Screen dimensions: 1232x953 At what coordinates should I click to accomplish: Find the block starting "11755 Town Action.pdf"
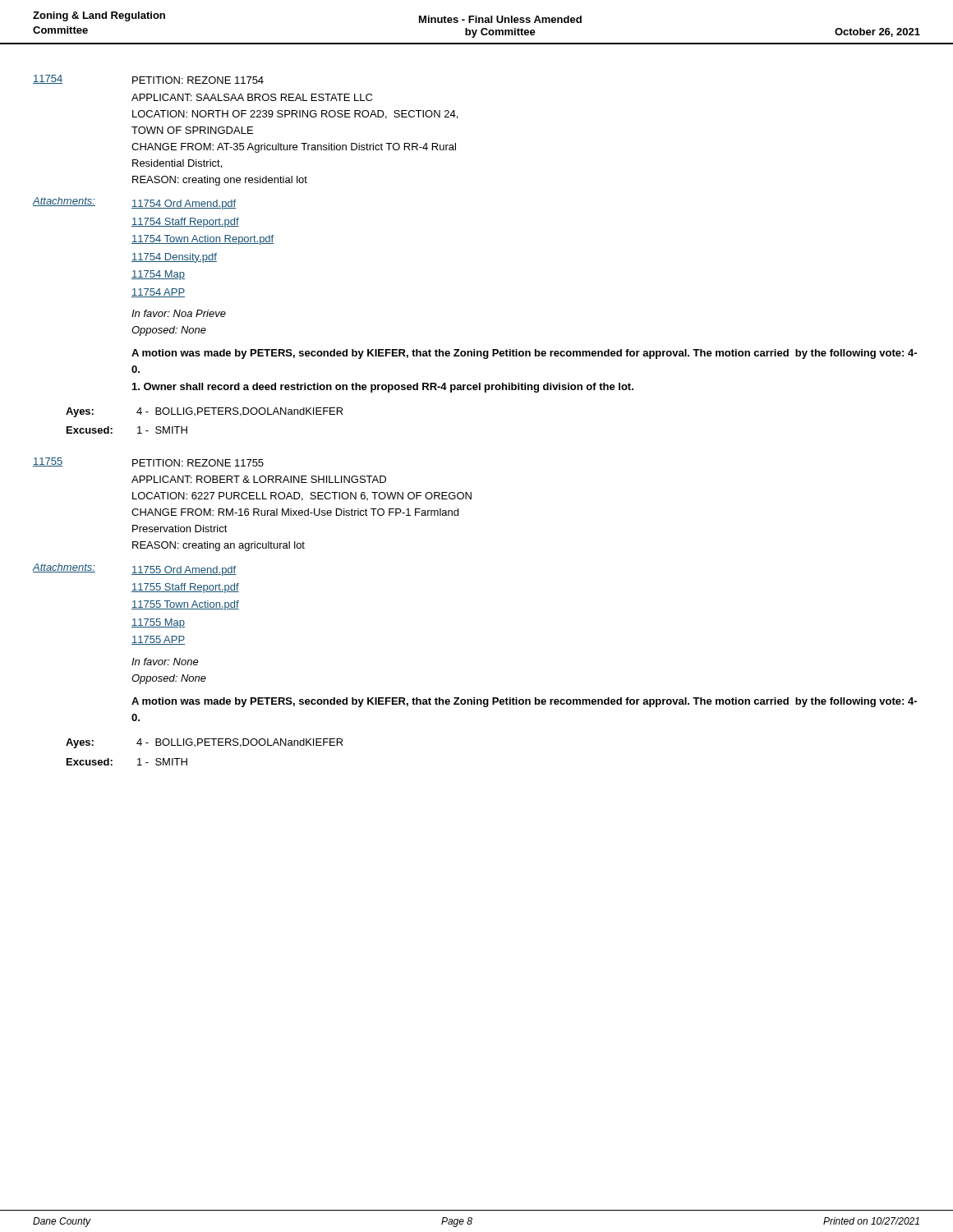185,604
